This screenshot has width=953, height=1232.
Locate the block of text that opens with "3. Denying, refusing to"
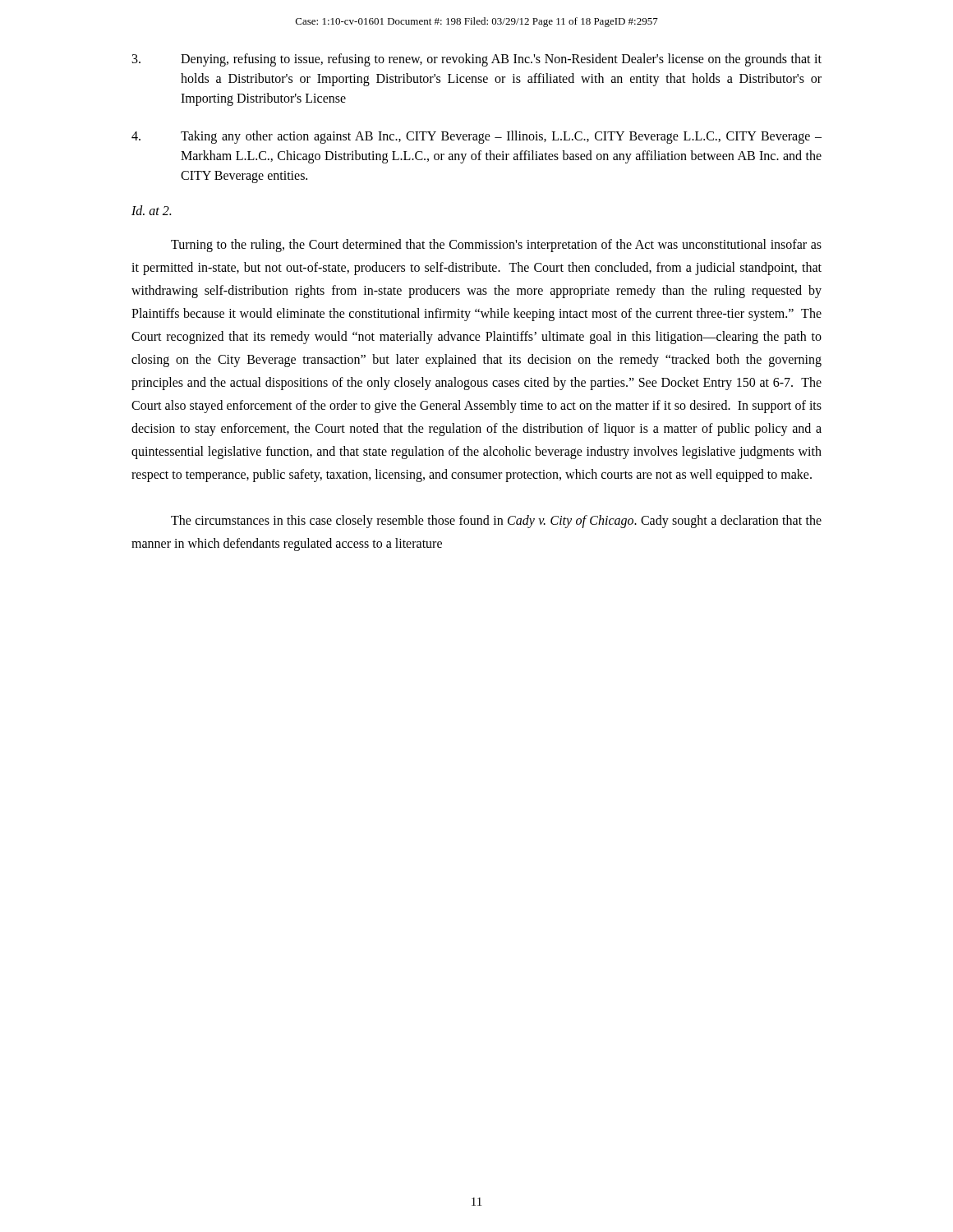click(476, 79)
